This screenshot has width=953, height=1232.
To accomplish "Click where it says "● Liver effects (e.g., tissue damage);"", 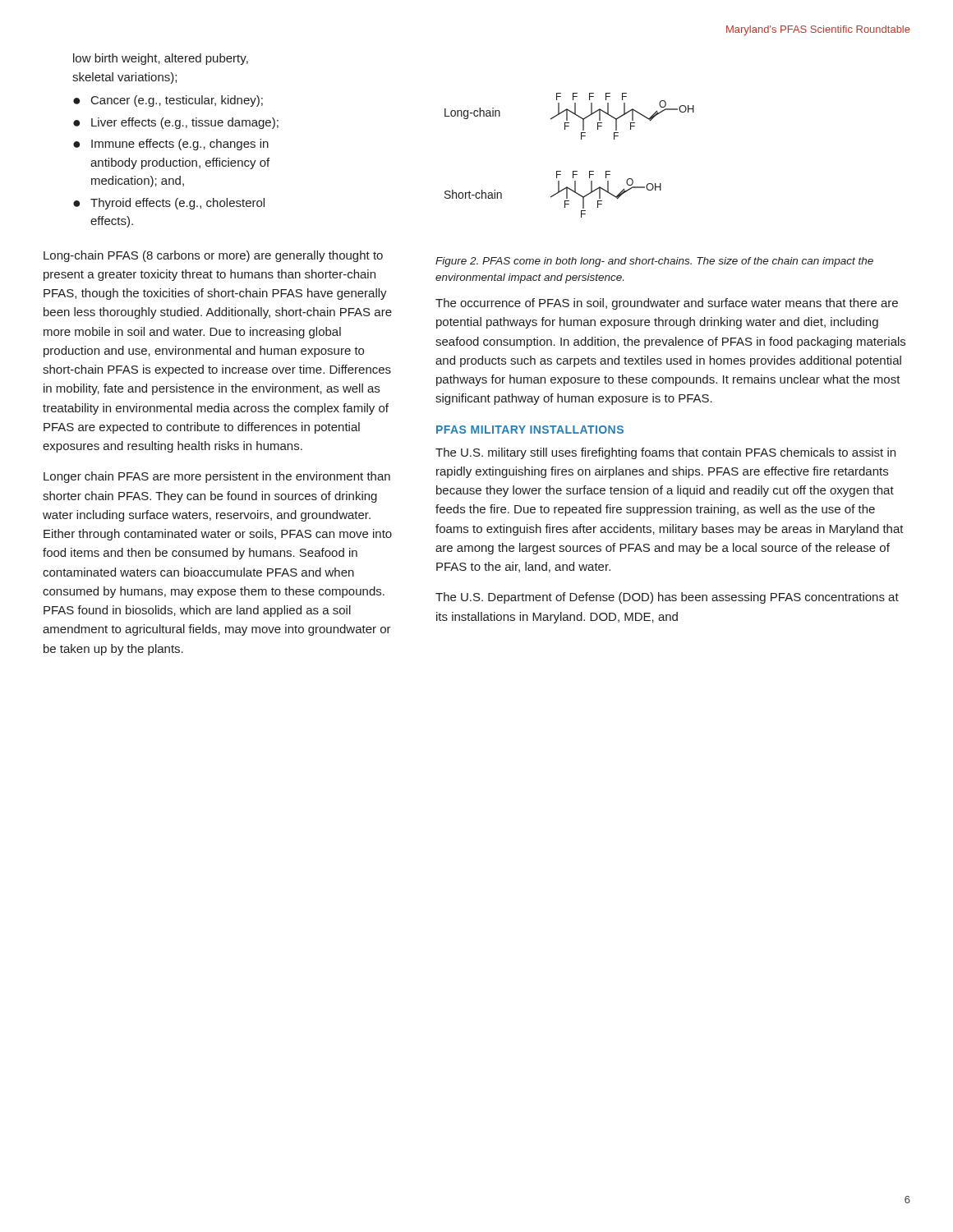I will click(176, 122).
